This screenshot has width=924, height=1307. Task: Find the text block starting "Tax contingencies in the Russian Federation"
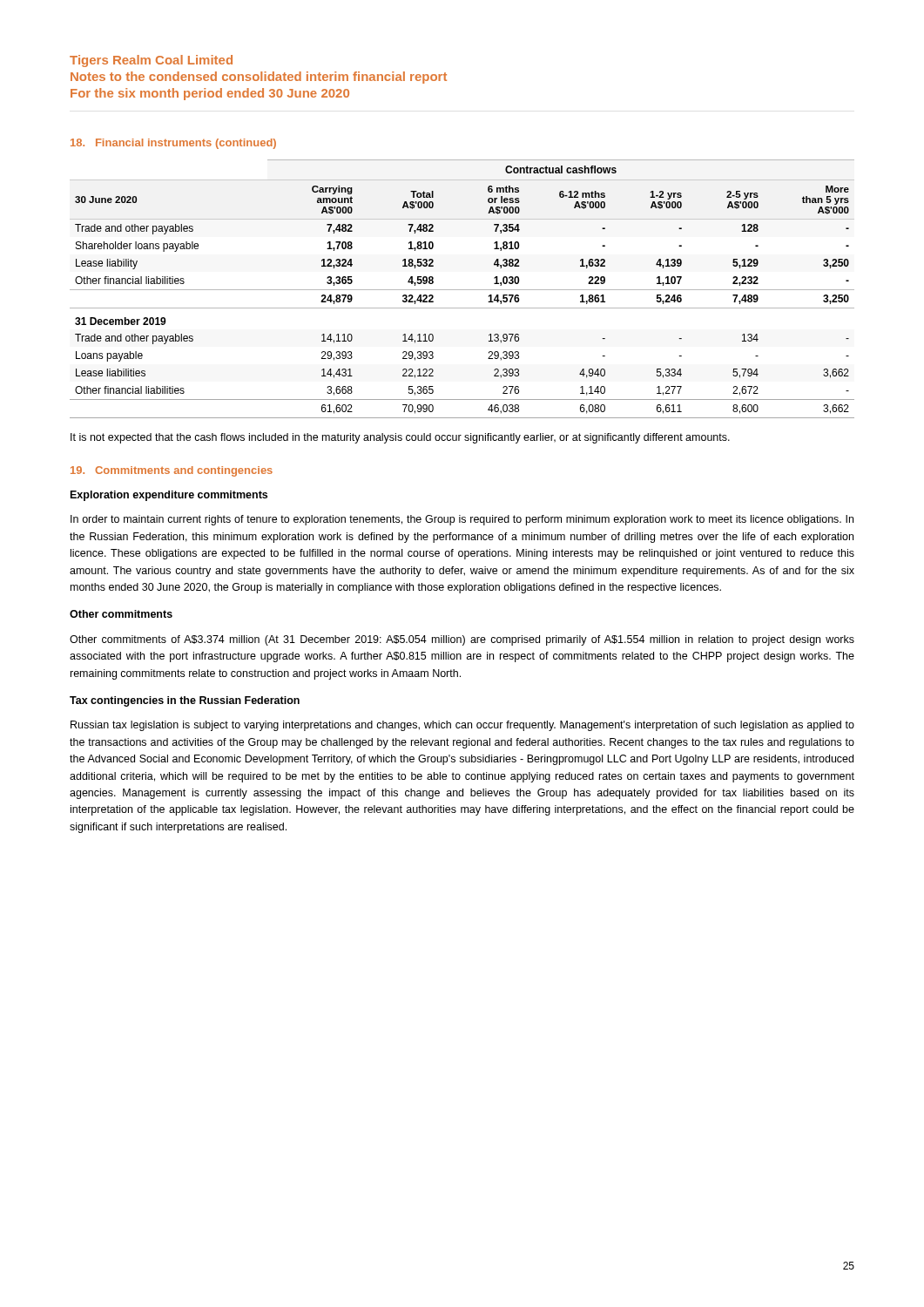pos(185,701)
